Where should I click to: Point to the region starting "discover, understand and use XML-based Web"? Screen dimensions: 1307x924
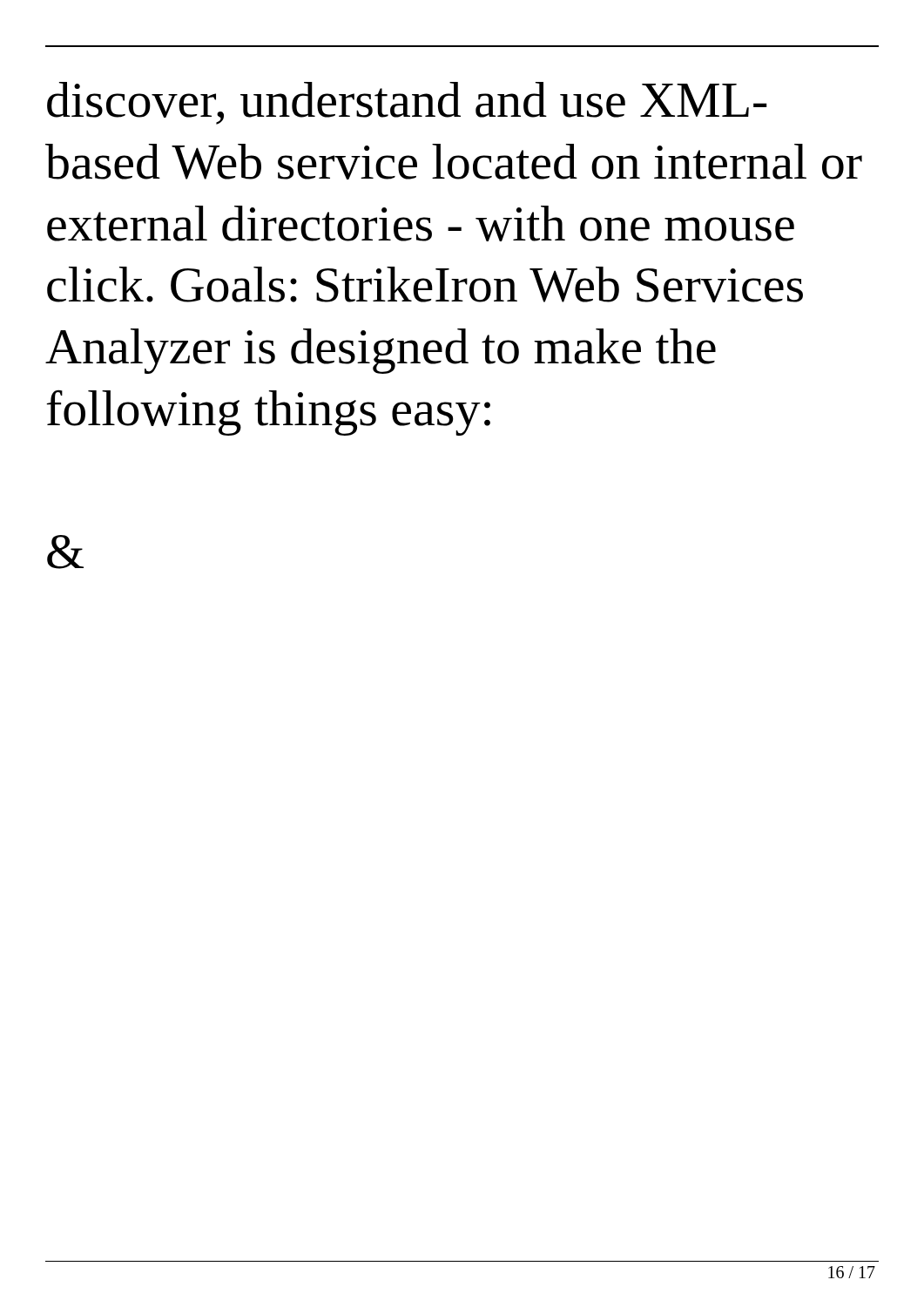pos(454,254)
